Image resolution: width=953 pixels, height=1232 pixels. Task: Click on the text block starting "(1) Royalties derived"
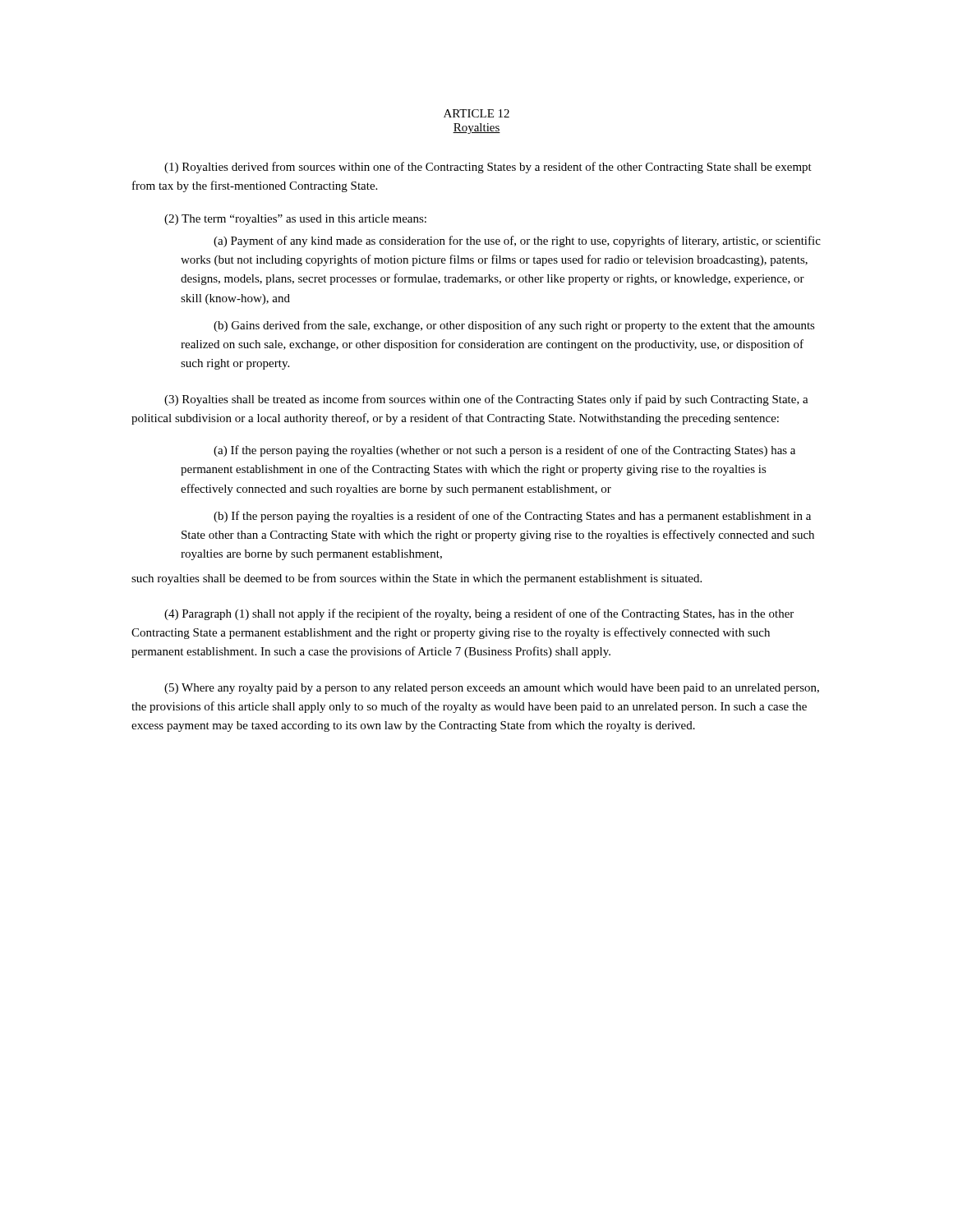coord(471,176)
